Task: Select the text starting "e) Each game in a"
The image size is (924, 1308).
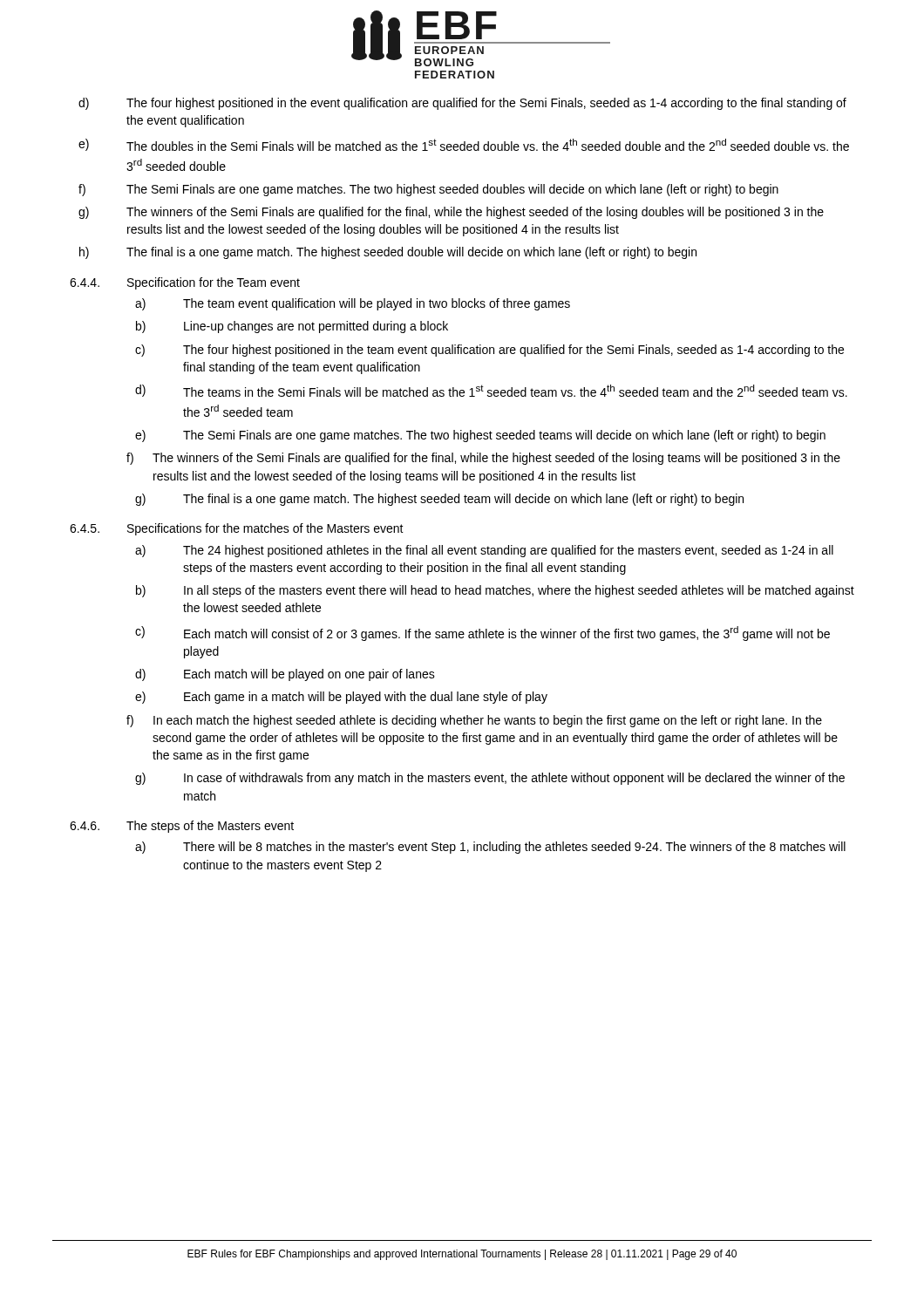Action: point(490,697)
